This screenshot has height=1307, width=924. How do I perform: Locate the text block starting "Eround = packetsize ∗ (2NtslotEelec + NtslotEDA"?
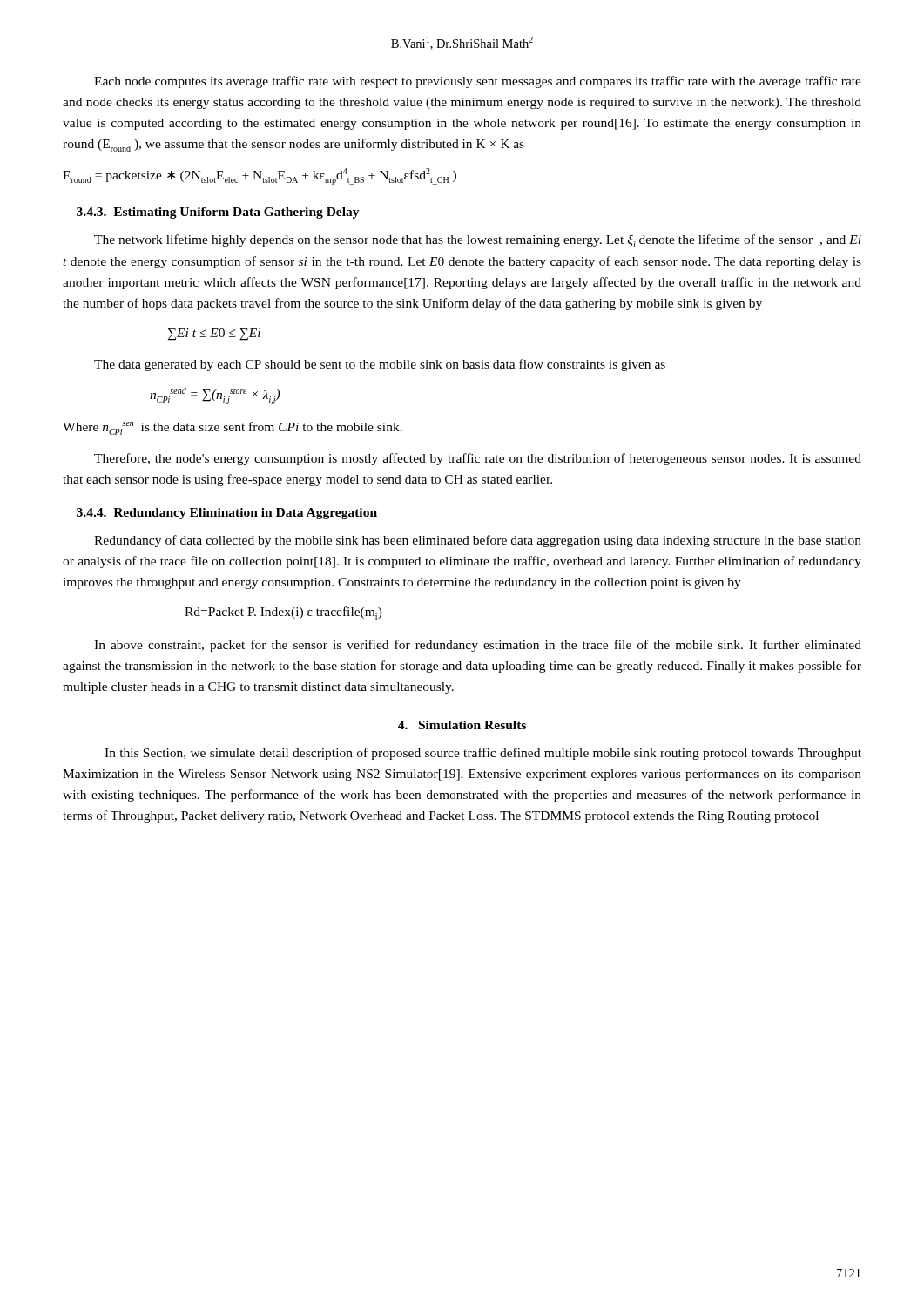(x=260, y=176)
